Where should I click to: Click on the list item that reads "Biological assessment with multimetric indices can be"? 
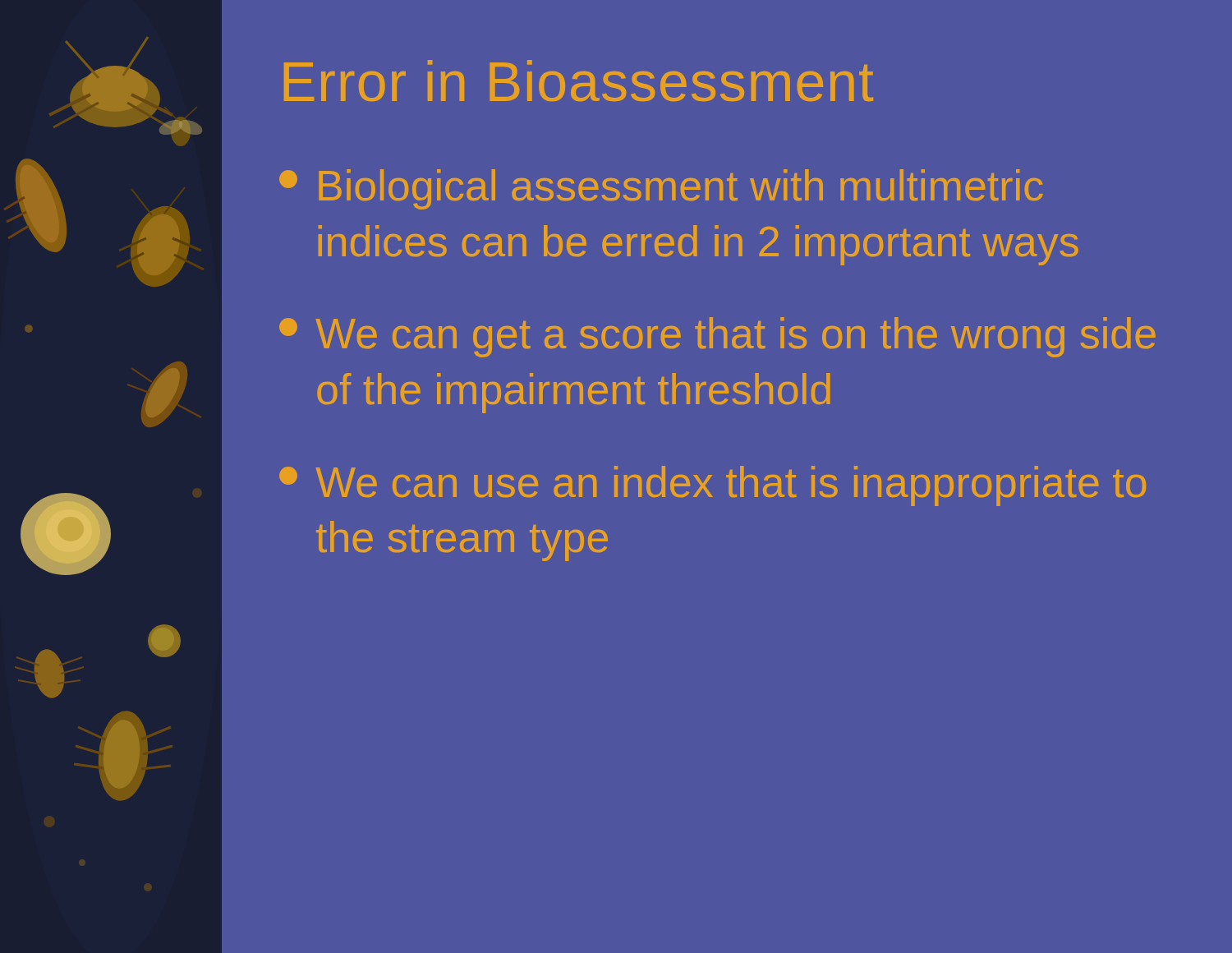(x=727, y=214)
